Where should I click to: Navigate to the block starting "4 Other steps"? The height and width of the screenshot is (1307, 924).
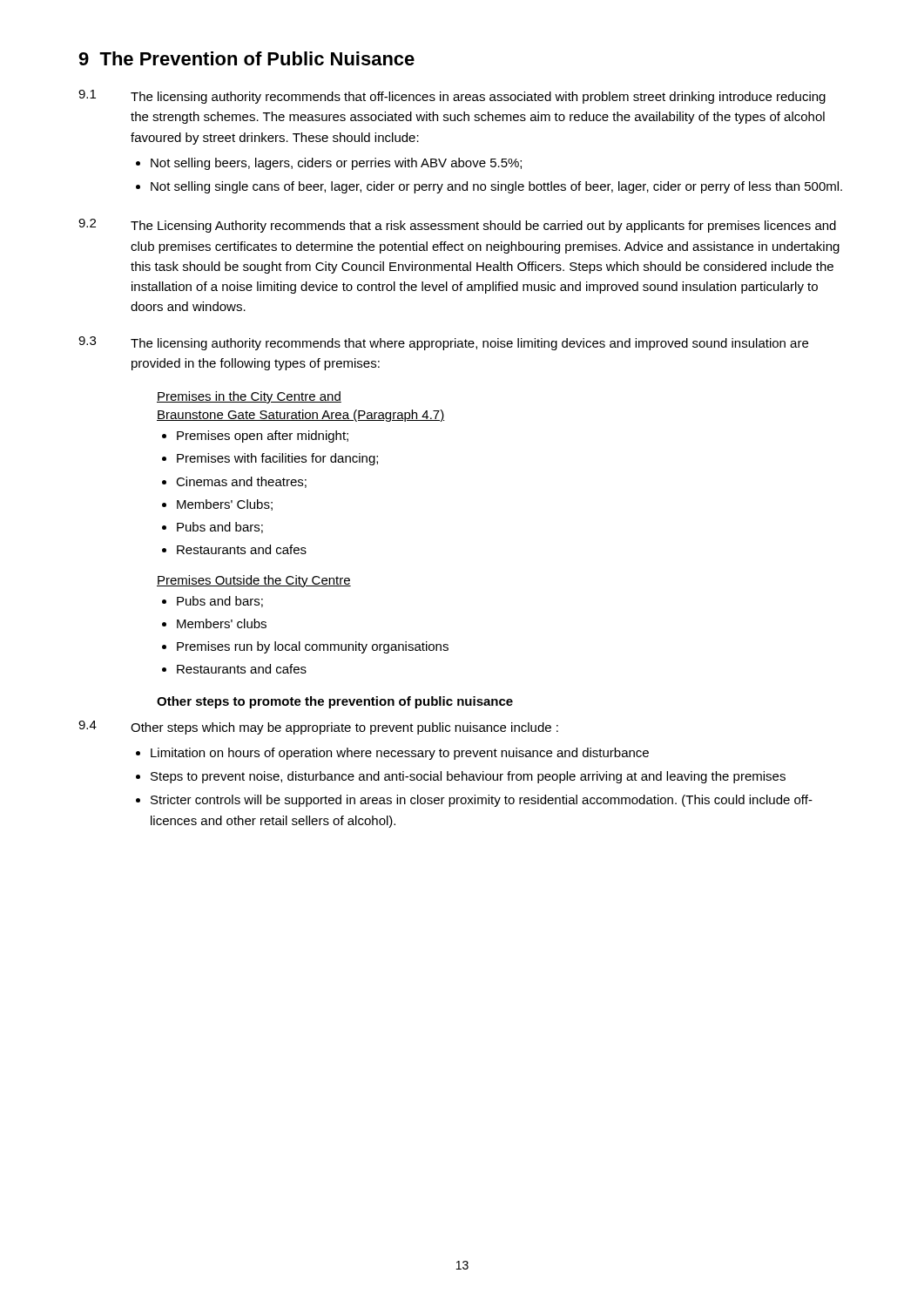tap(462, 775)
